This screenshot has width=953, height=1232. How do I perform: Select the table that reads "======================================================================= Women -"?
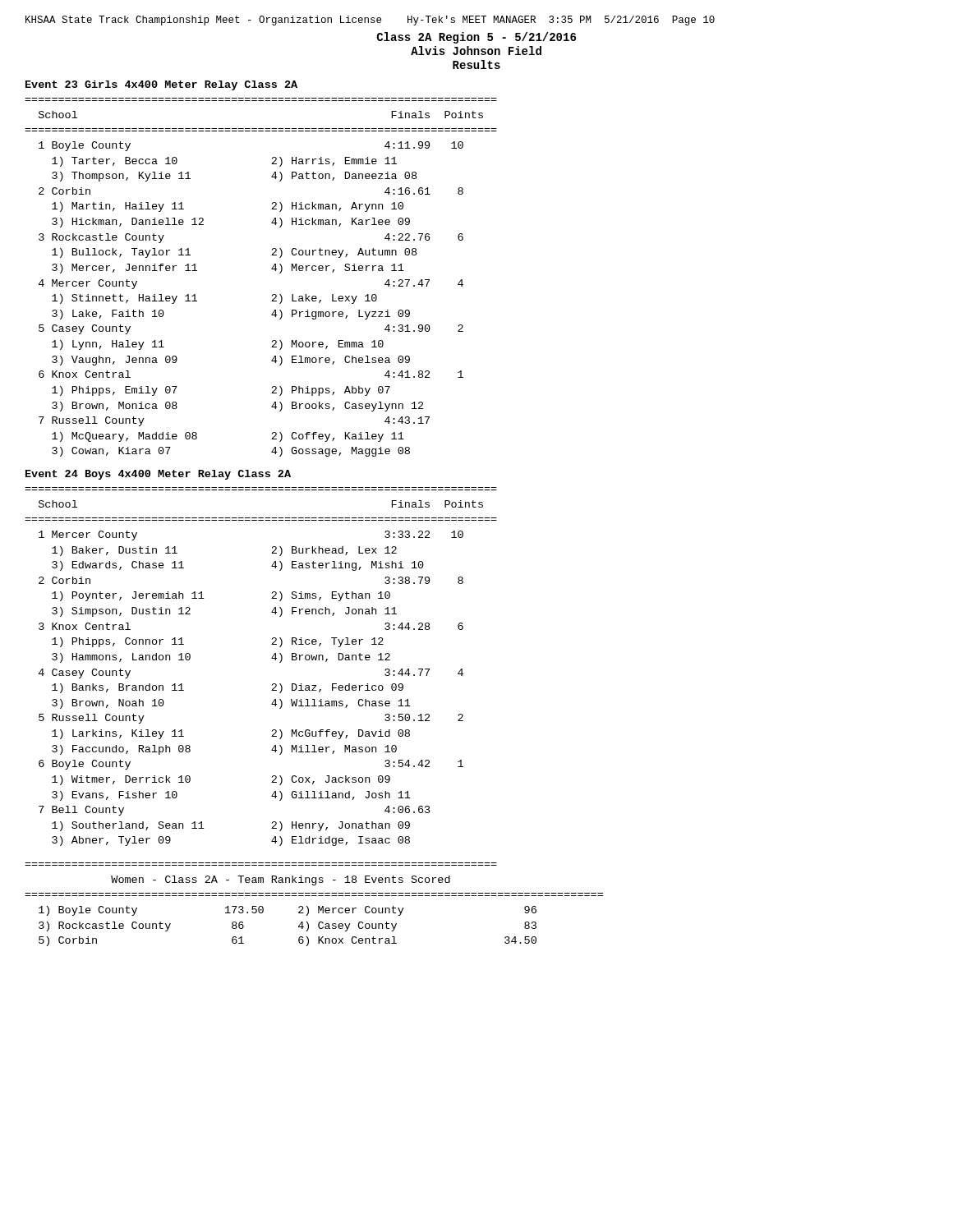[x=476, y=903]
